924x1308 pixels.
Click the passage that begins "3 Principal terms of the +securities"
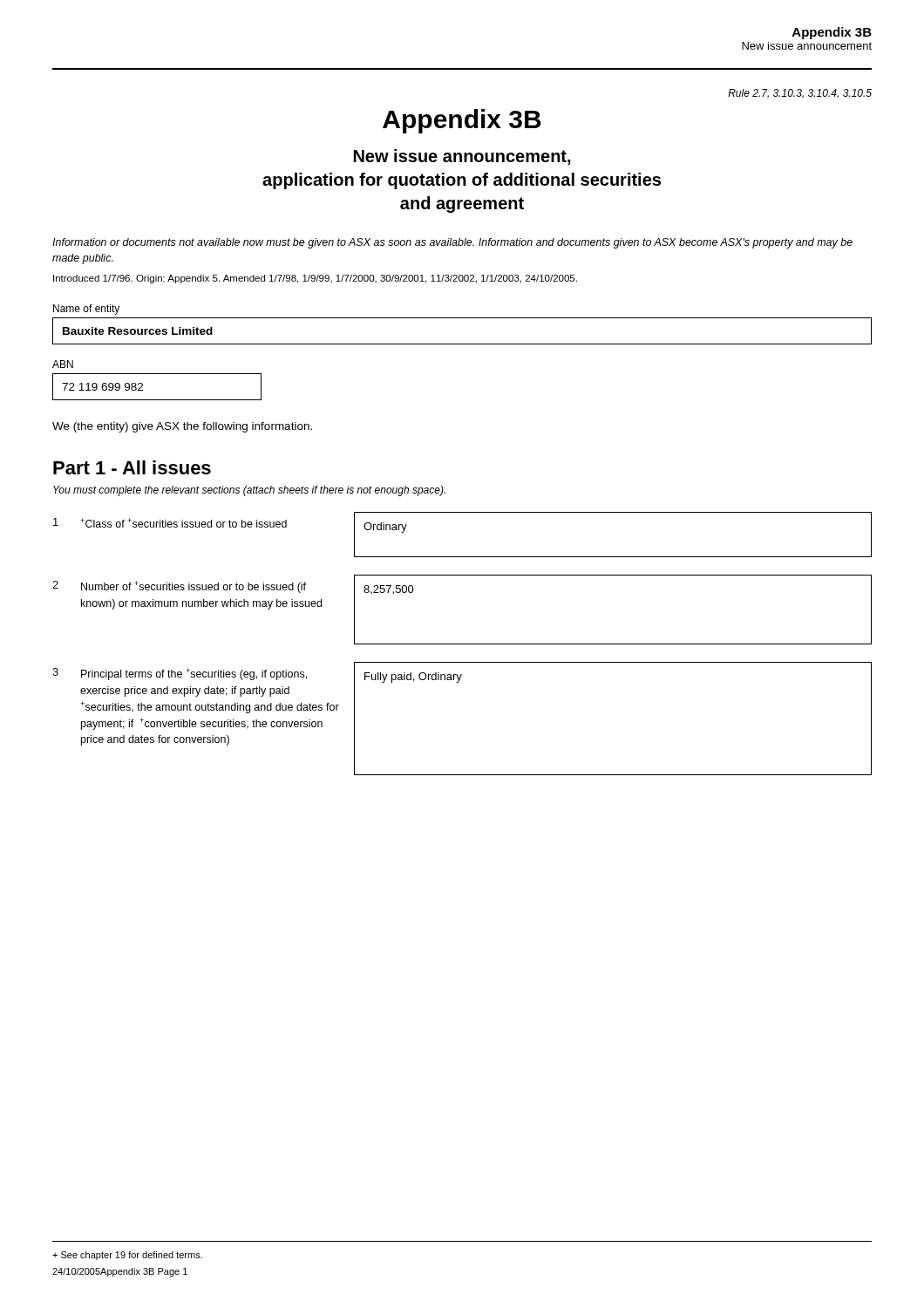tap(462, 719)
